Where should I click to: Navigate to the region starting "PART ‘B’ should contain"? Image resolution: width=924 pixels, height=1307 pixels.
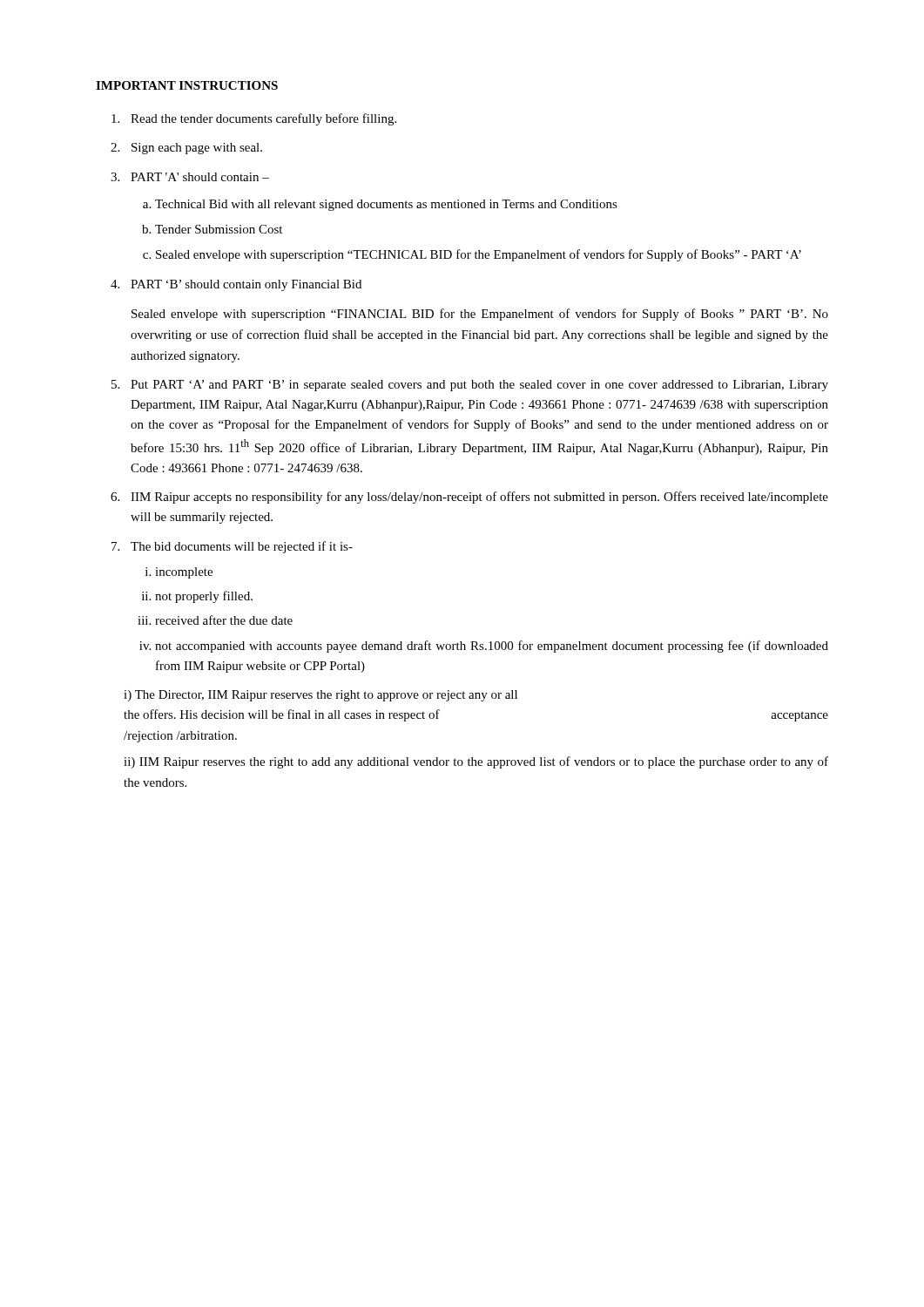(x=479, y=321)
